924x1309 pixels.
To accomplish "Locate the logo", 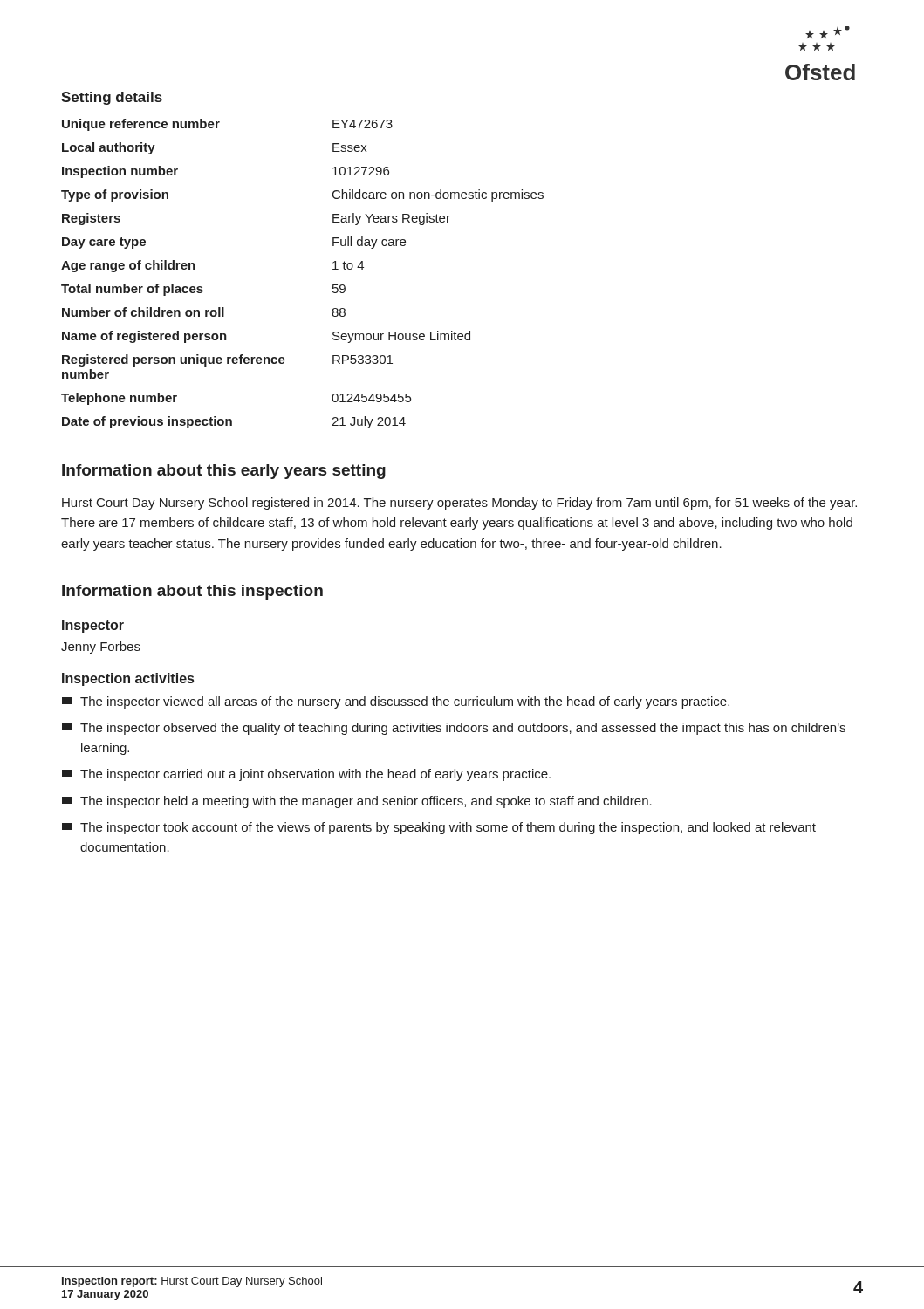I will coord(832,57).
